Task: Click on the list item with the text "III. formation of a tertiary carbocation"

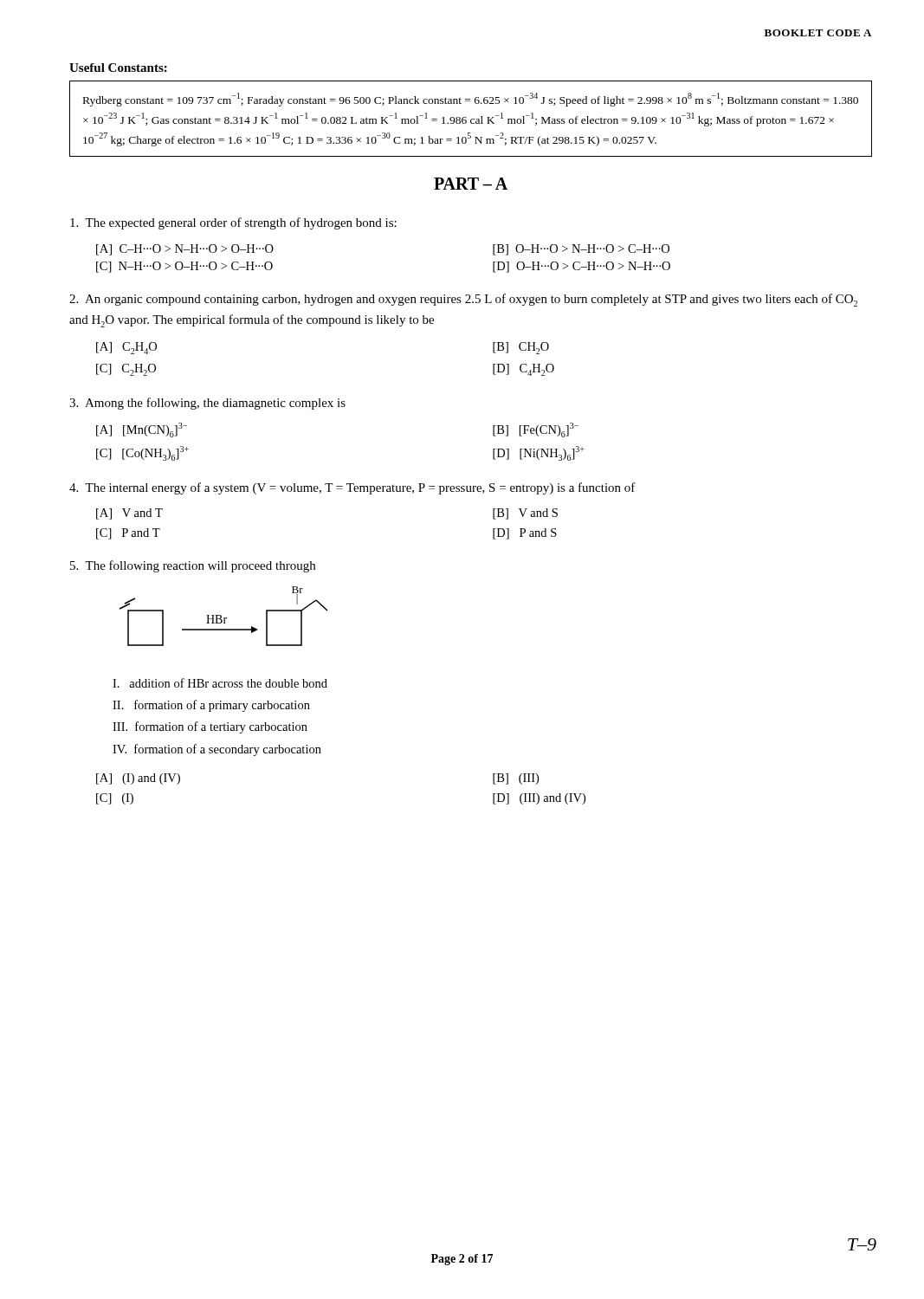Action: (x=210, y=727)
